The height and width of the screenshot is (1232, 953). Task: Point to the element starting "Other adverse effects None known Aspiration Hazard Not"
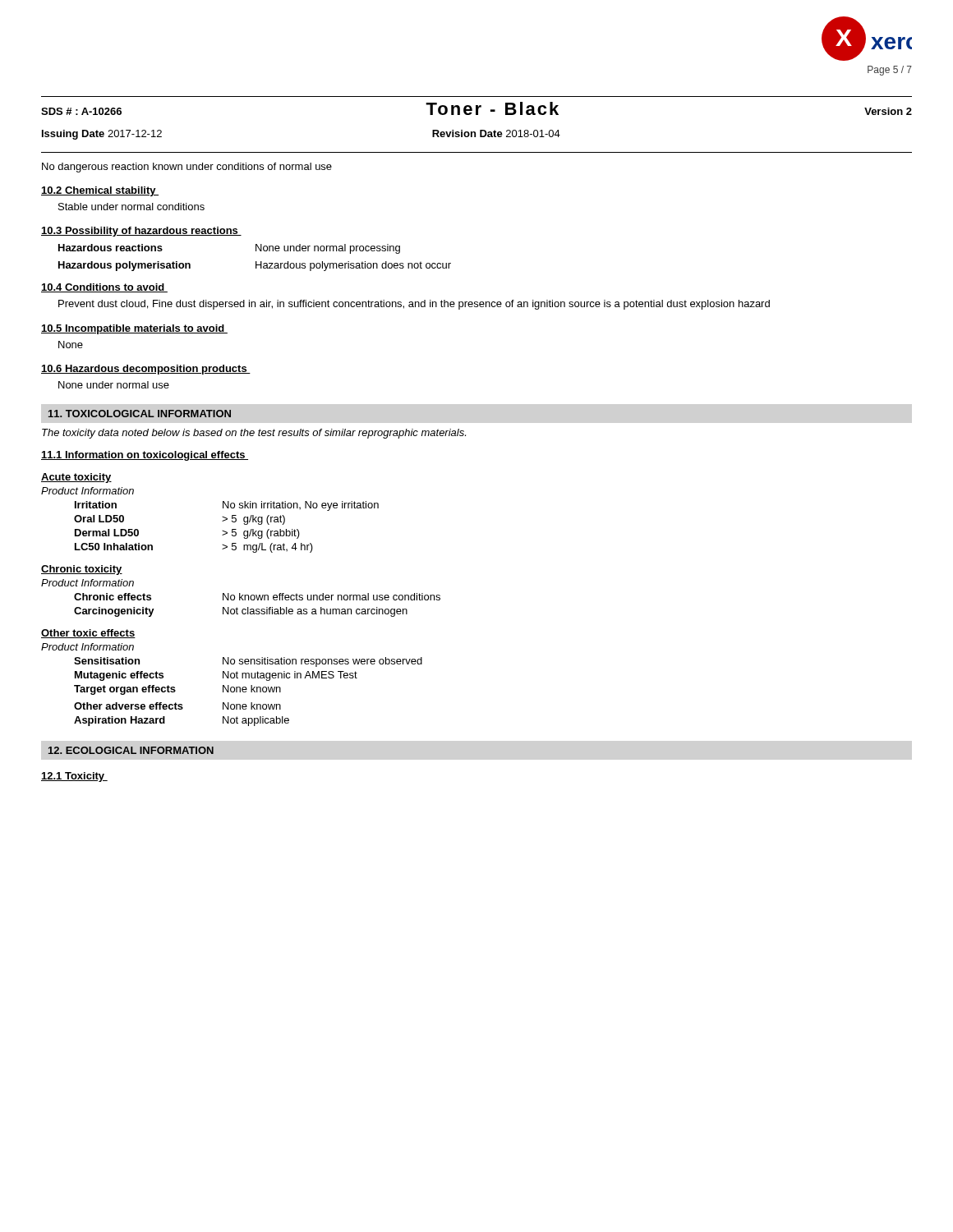pos(177,706)
